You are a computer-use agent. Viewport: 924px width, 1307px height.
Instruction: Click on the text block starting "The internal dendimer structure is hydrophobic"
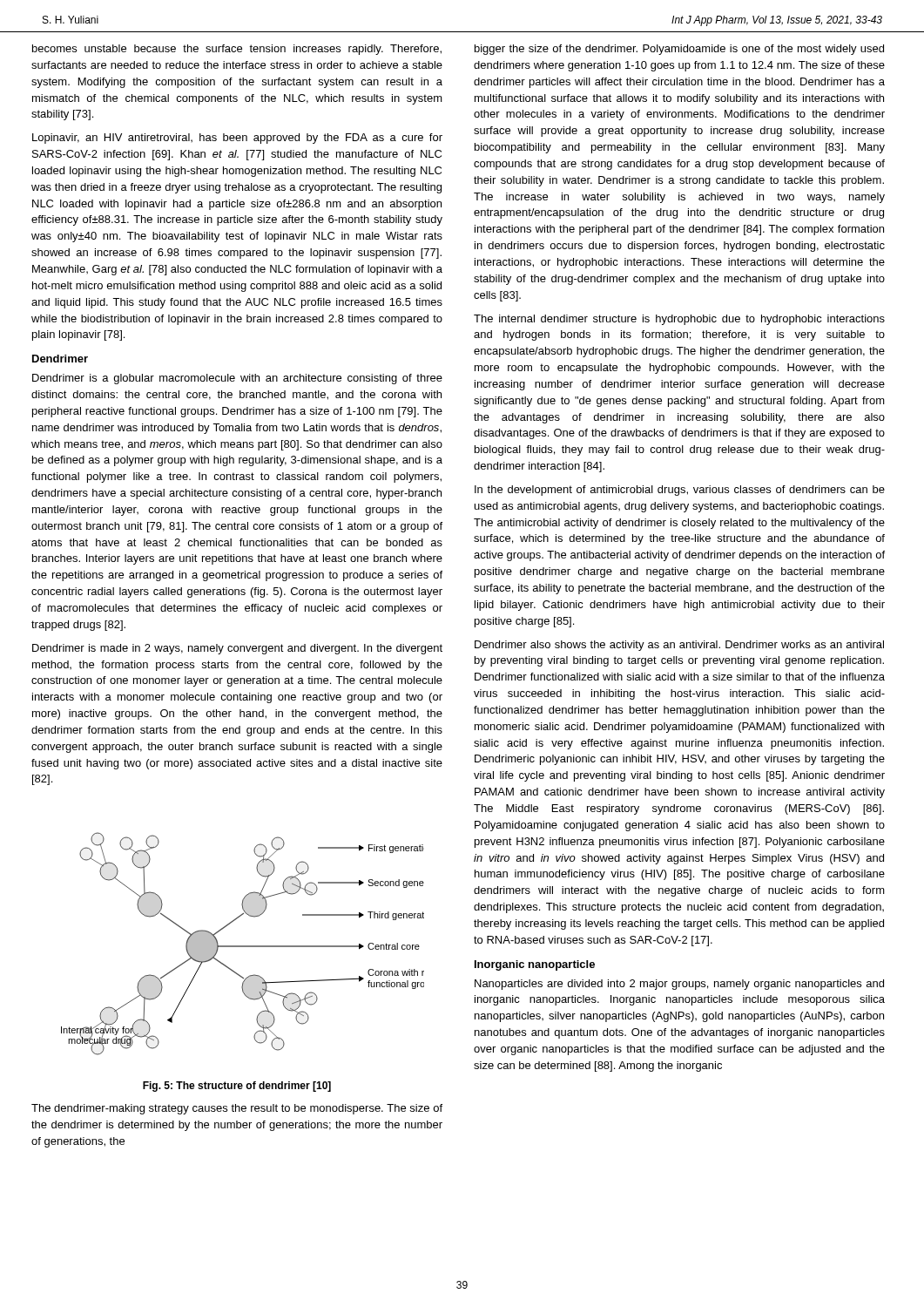[679, 393]
